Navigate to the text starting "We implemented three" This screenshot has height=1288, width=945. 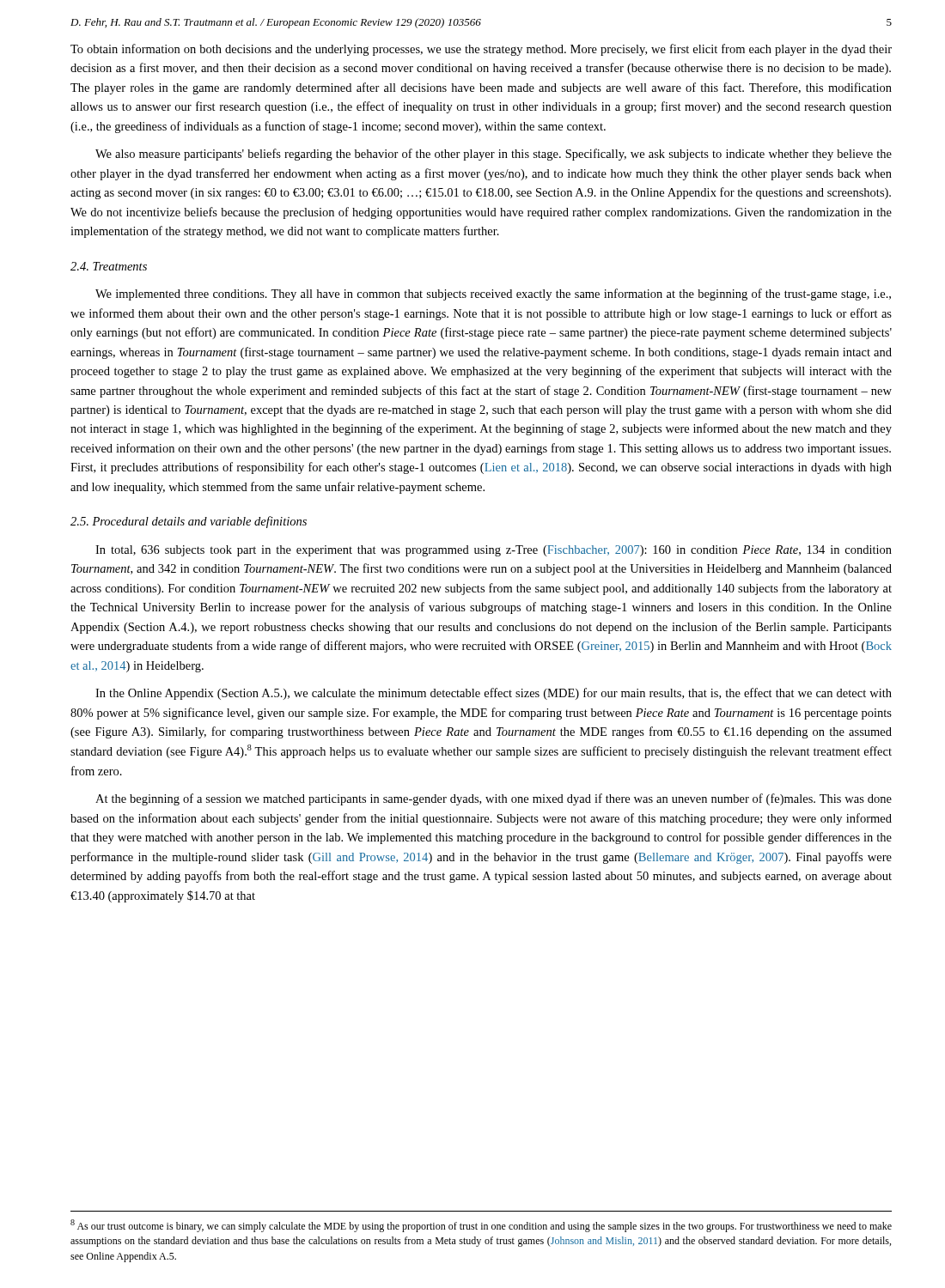[x=481, y=390]
